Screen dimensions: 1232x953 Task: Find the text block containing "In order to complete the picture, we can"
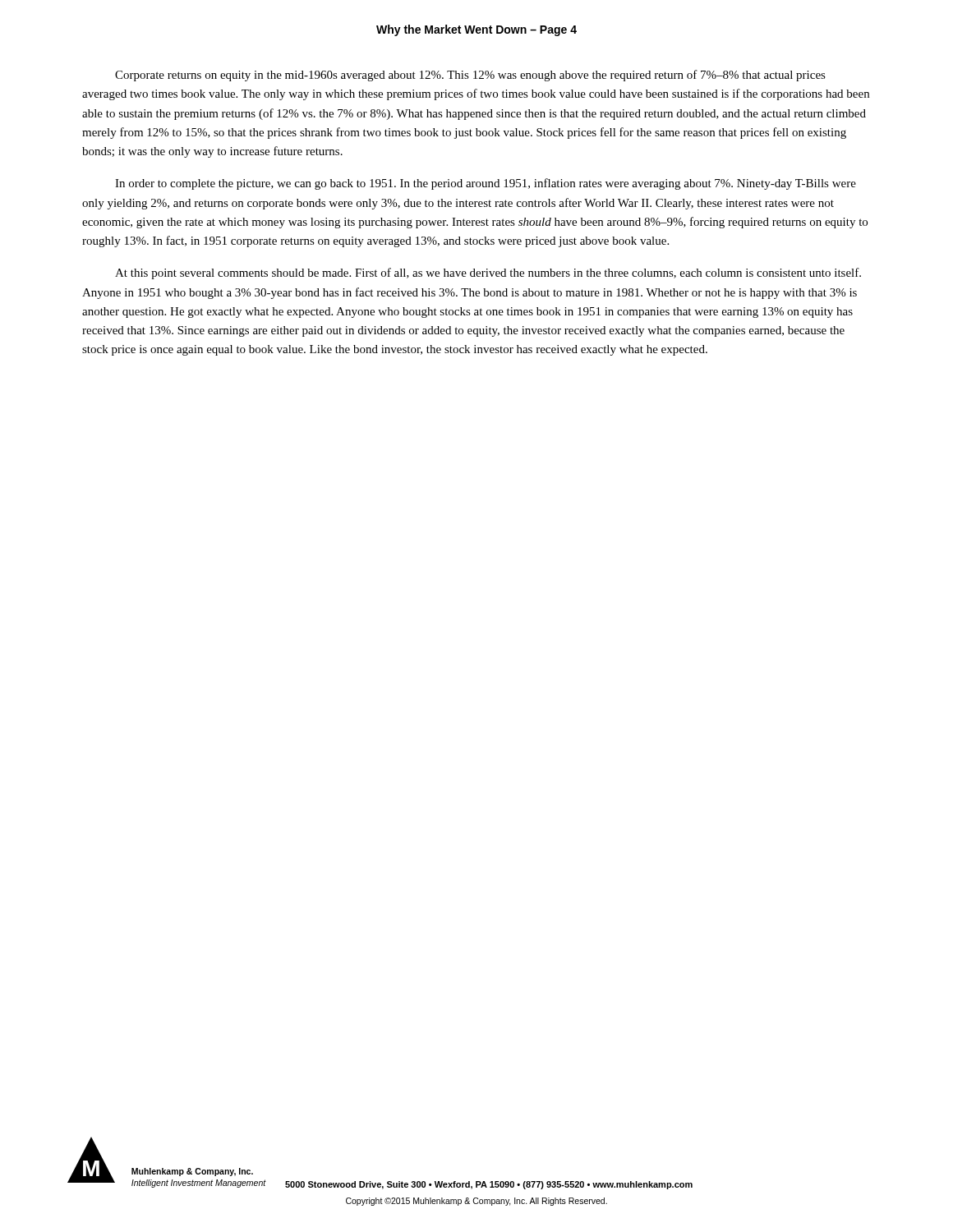476,213
